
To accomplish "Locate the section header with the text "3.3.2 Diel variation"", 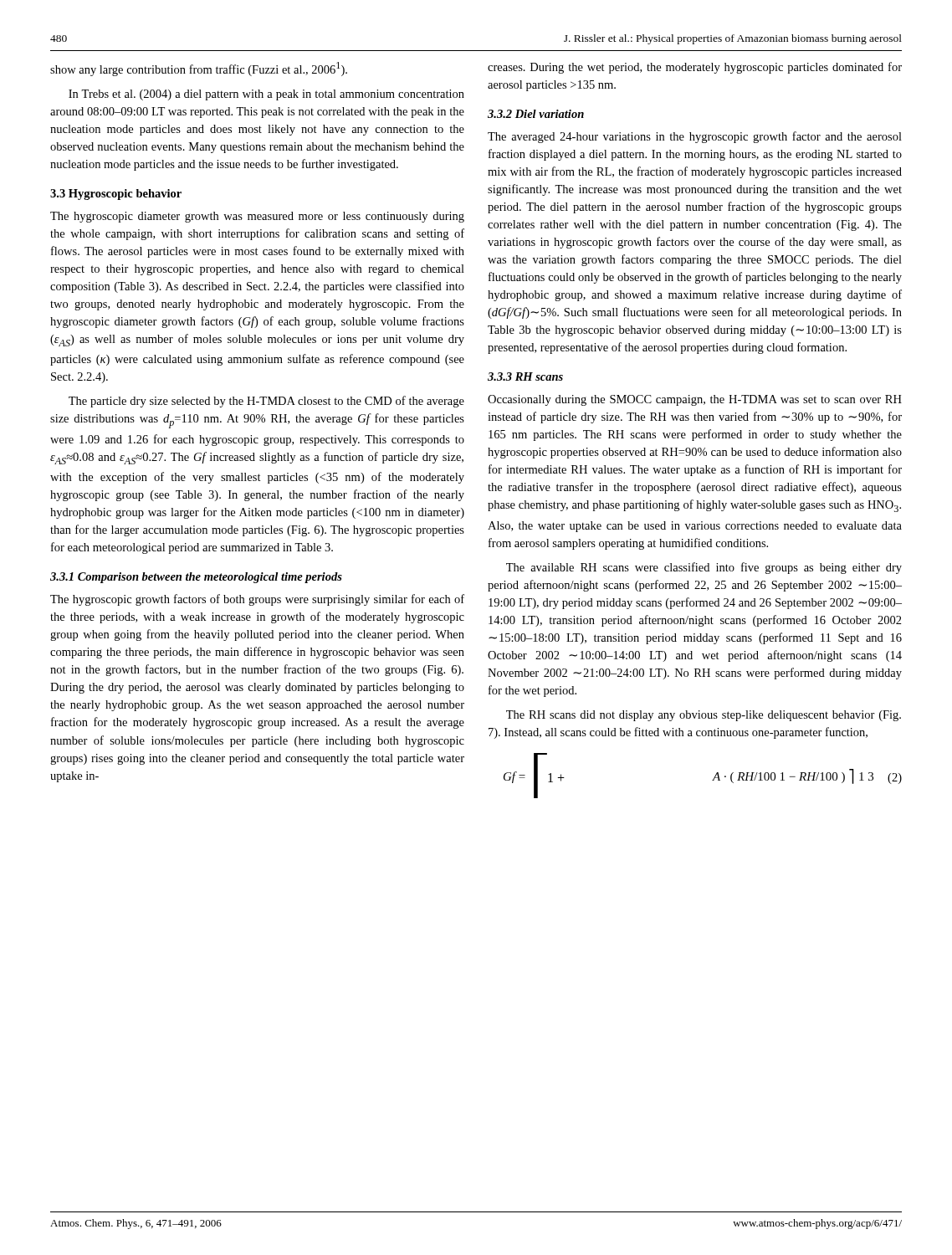I will (536, 114).
